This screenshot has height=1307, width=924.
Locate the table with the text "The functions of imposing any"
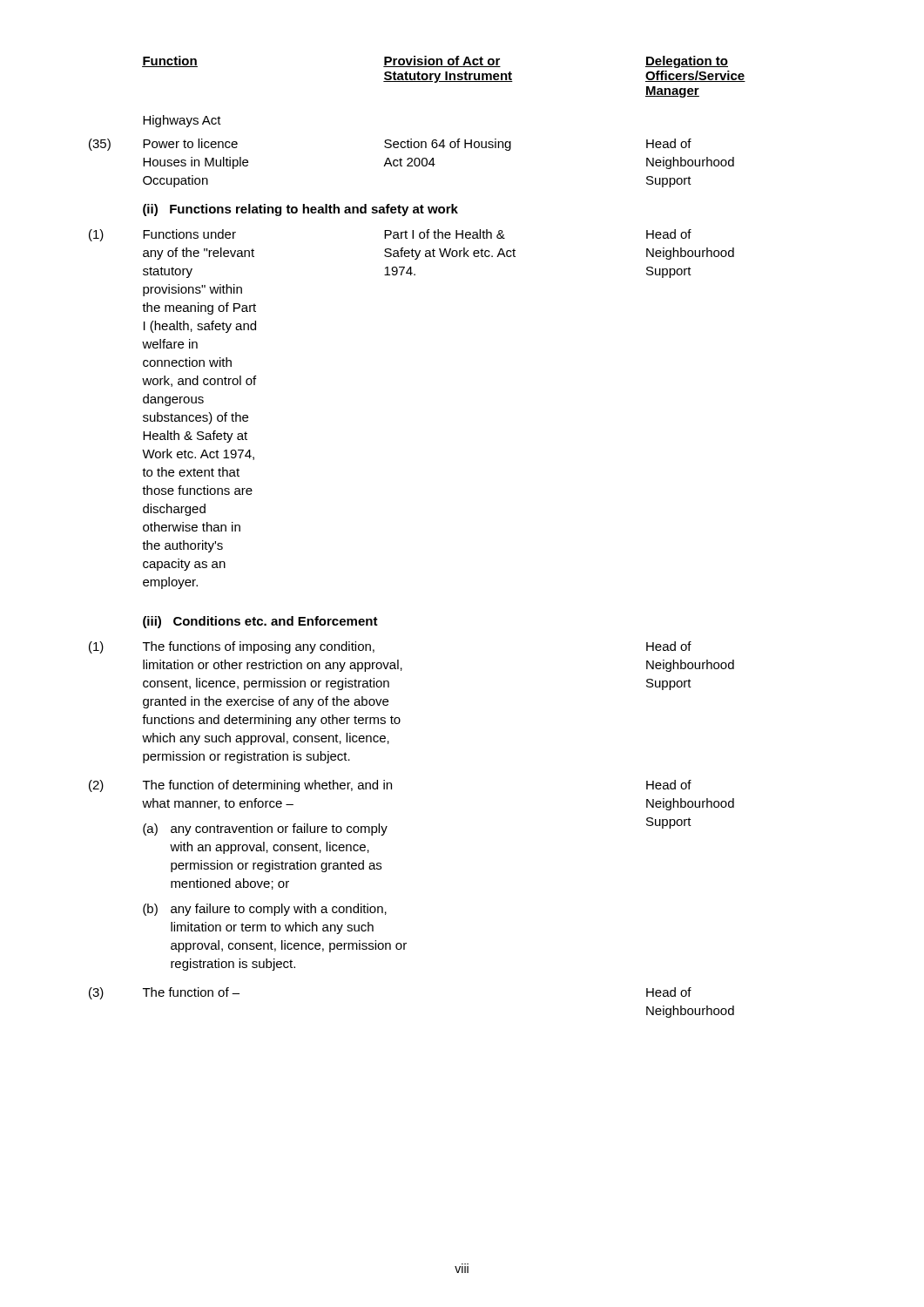[x=466, y=539]
